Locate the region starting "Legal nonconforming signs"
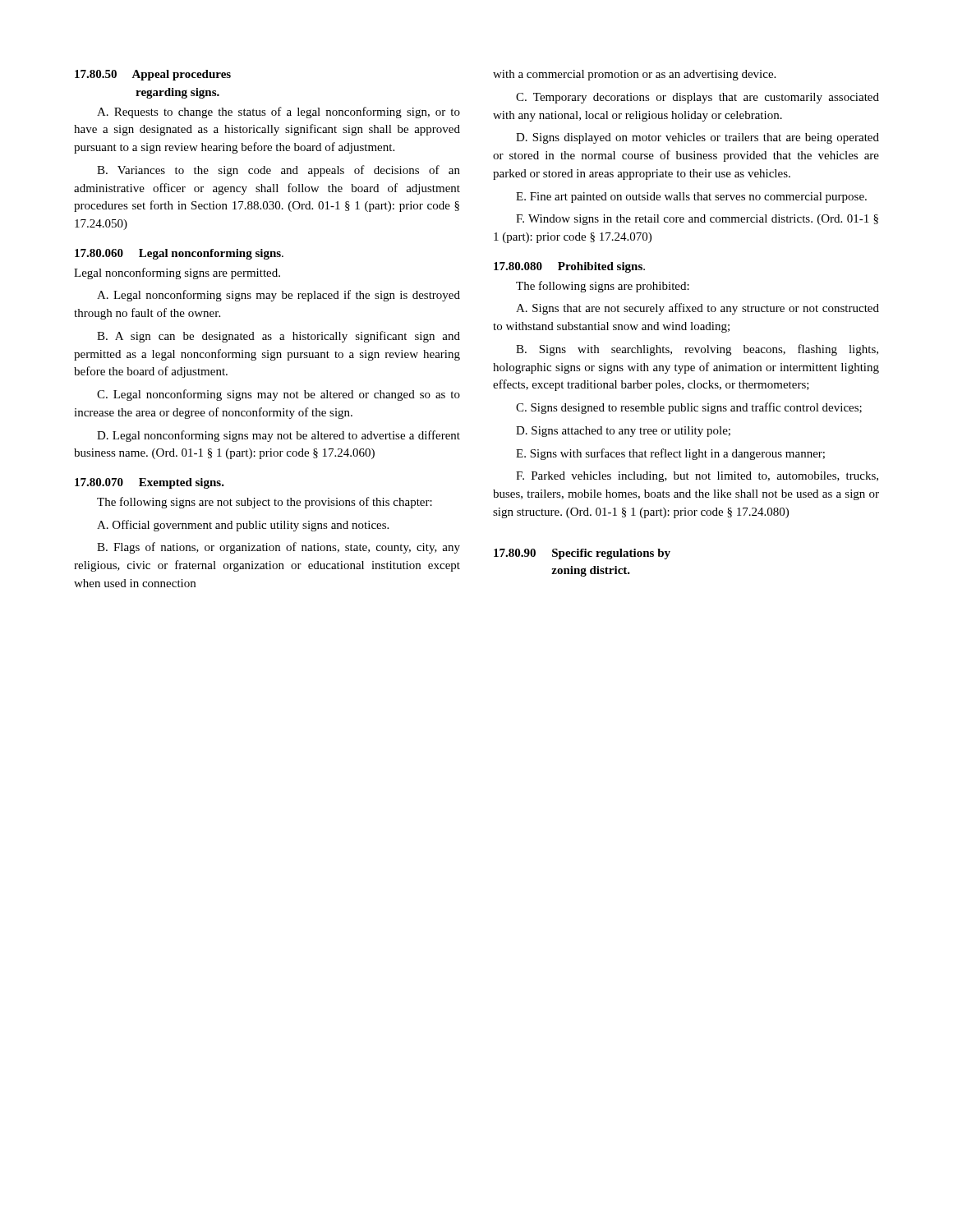Screen dimensions: 1232x953 267,363
